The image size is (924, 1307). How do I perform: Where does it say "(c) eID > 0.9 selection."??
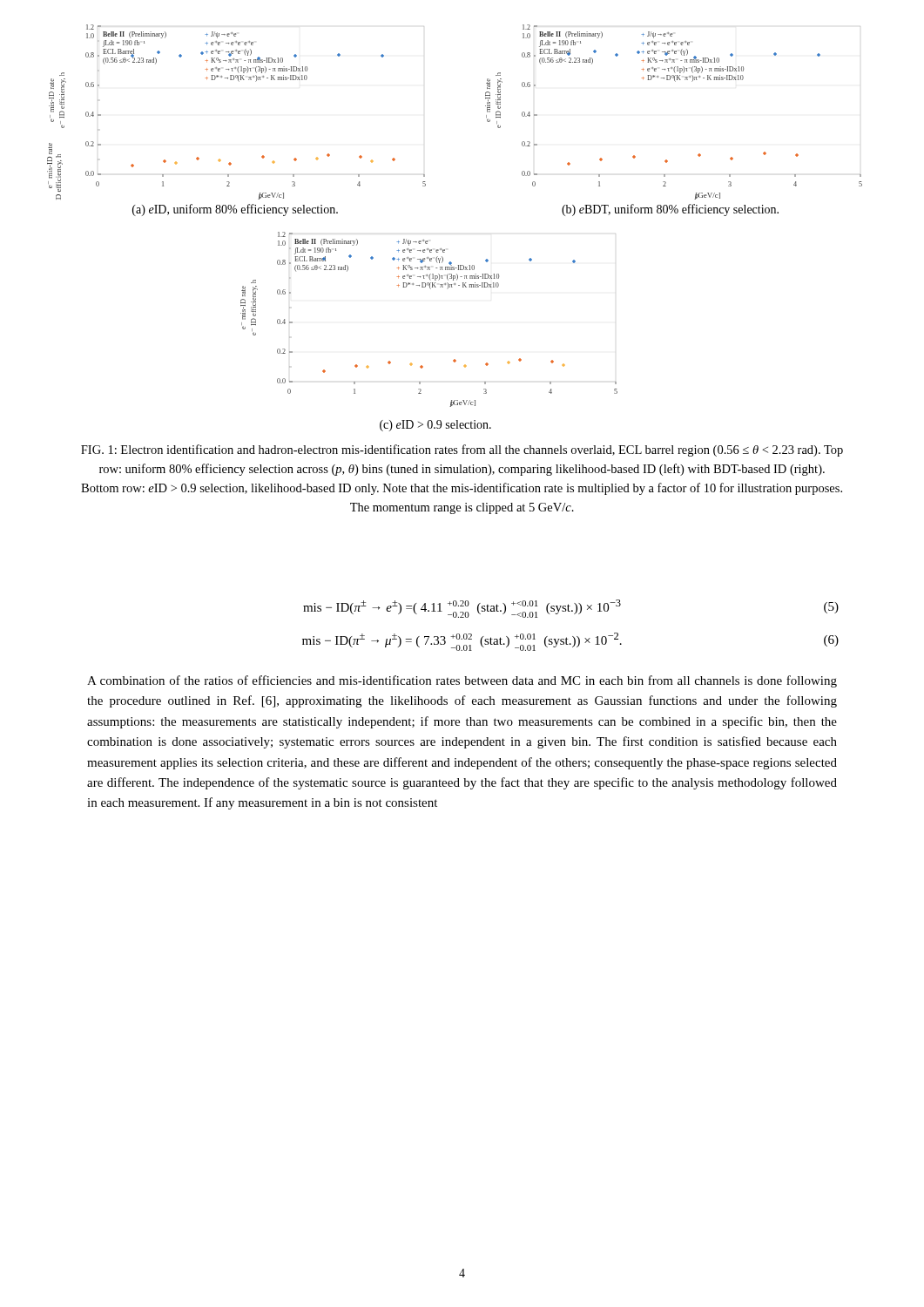[x=435, y=425]
